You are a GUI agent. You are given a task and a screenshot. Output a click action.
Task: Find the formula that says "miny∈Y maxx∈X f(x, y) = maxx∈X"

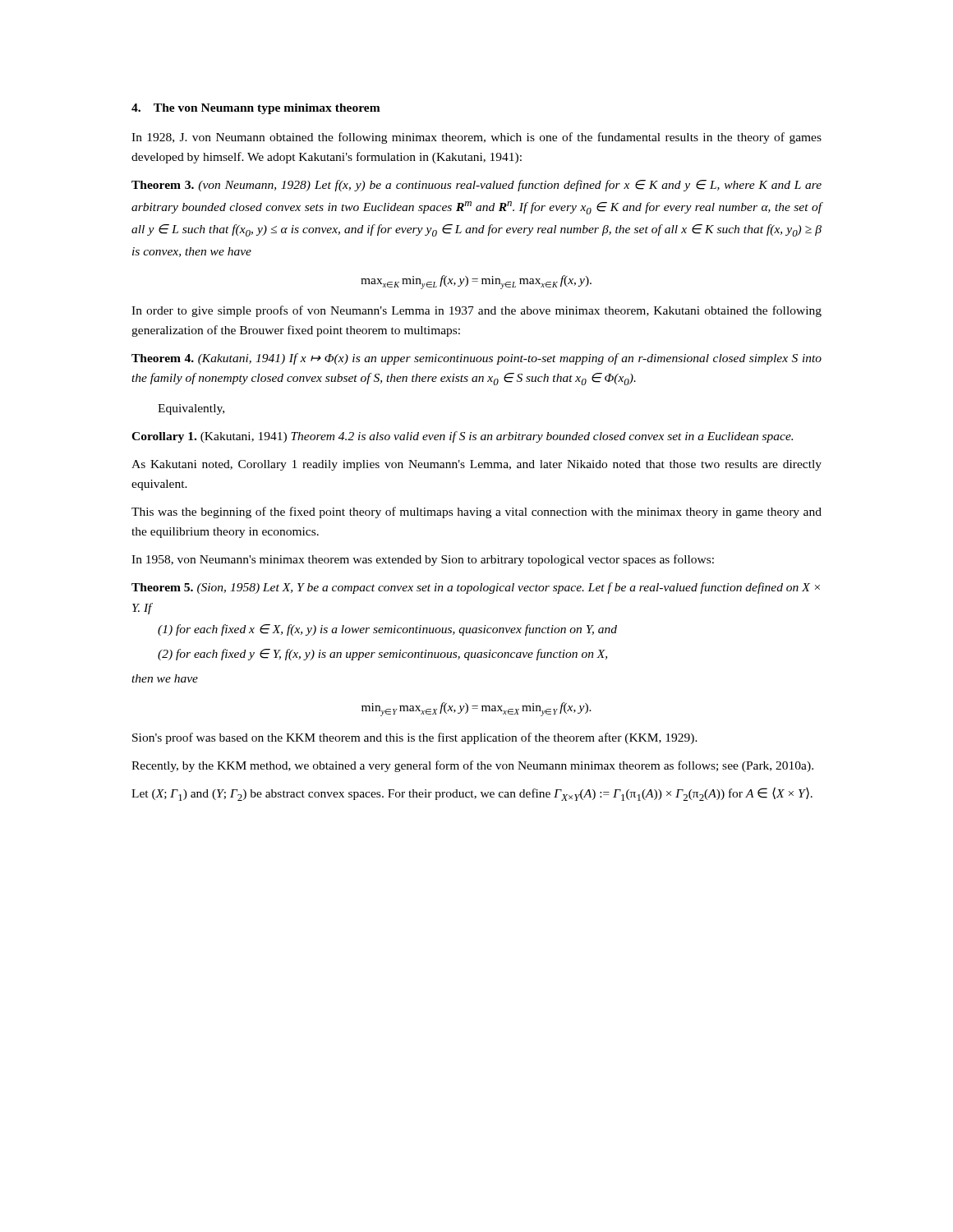tap(476, 708)
